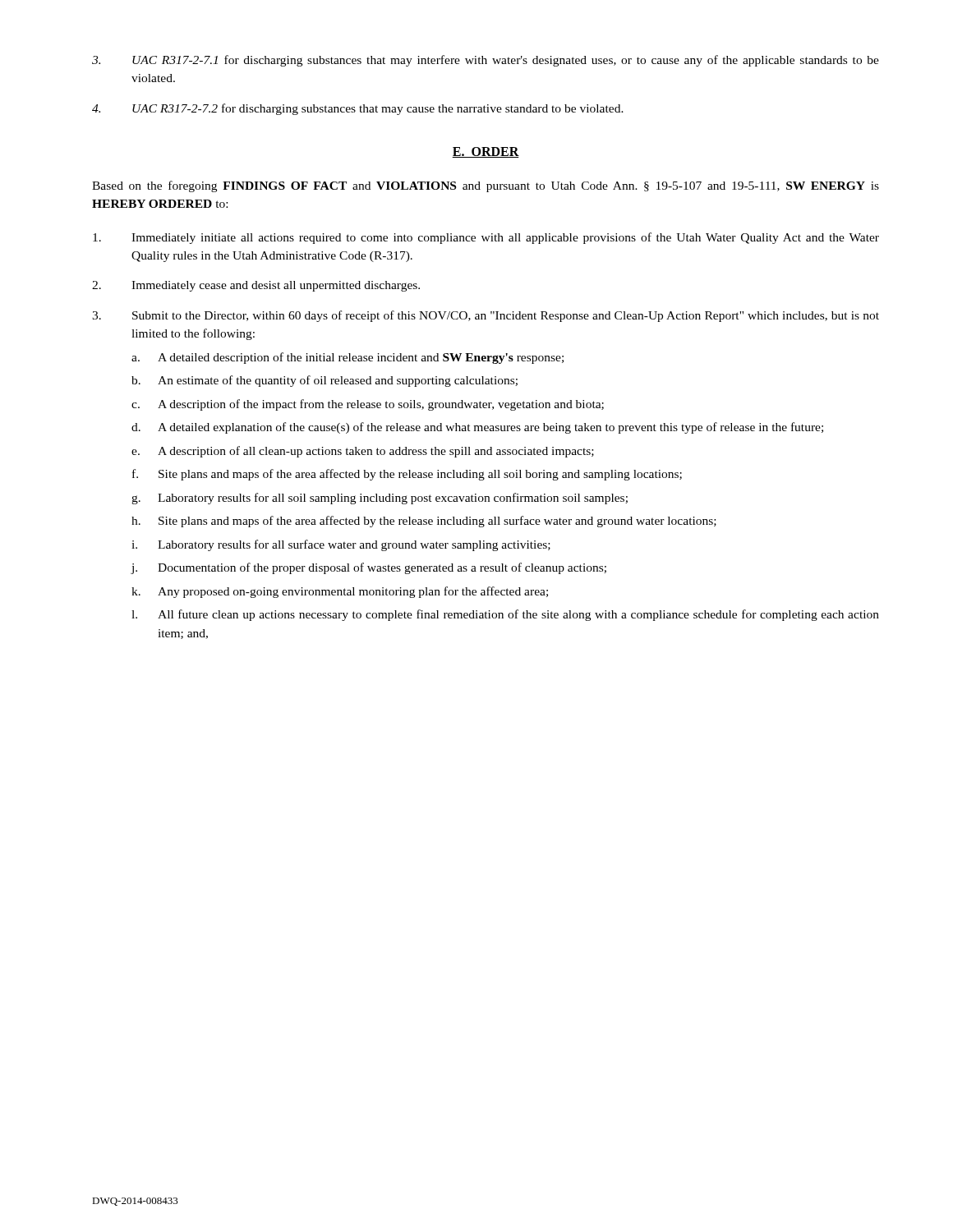The height and width of the screenshot is (1232, 953).
Task: Navigate to the region starting "g. Laboratory results for"
Action: pos(505,498)
